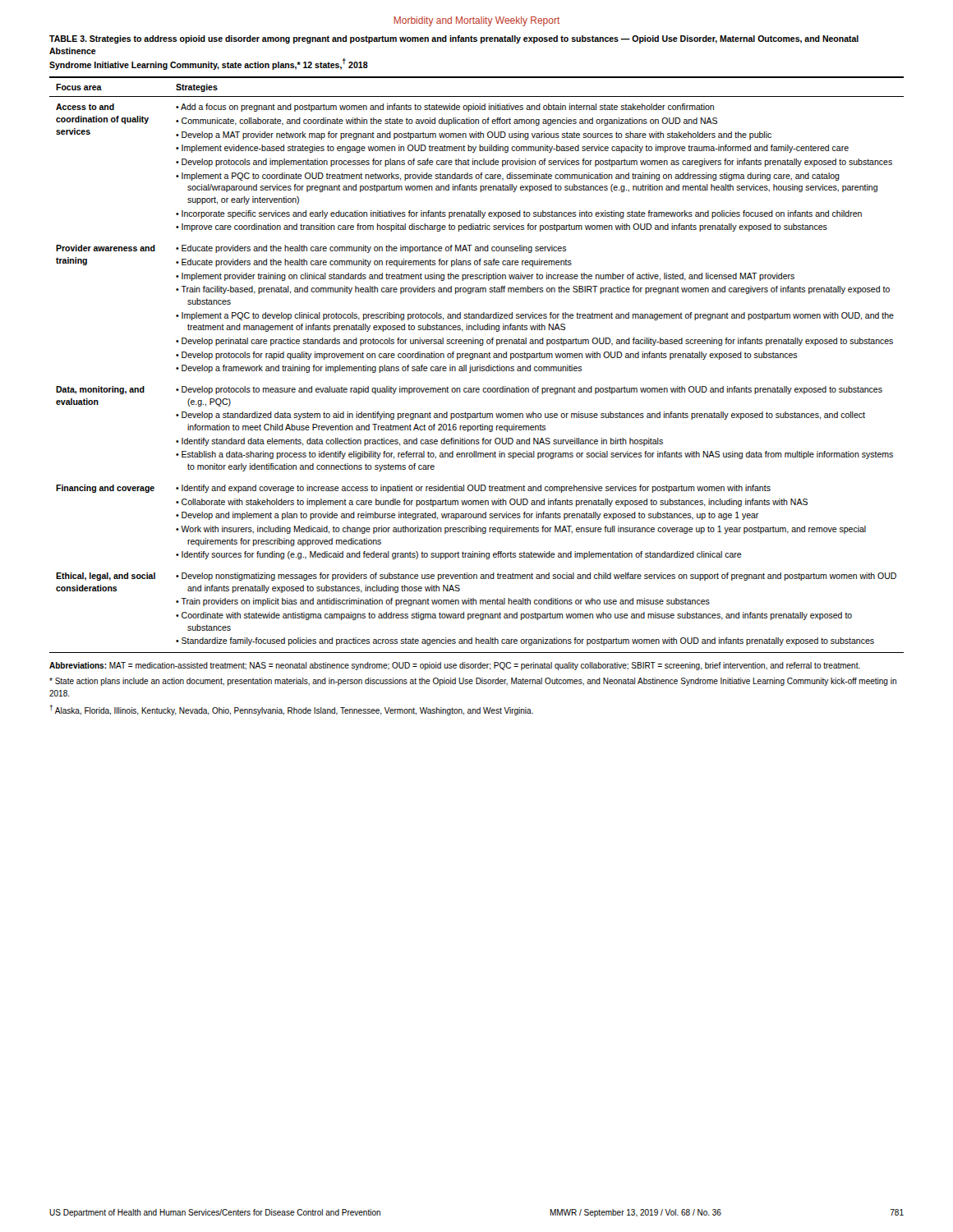Click the caption

454,52
